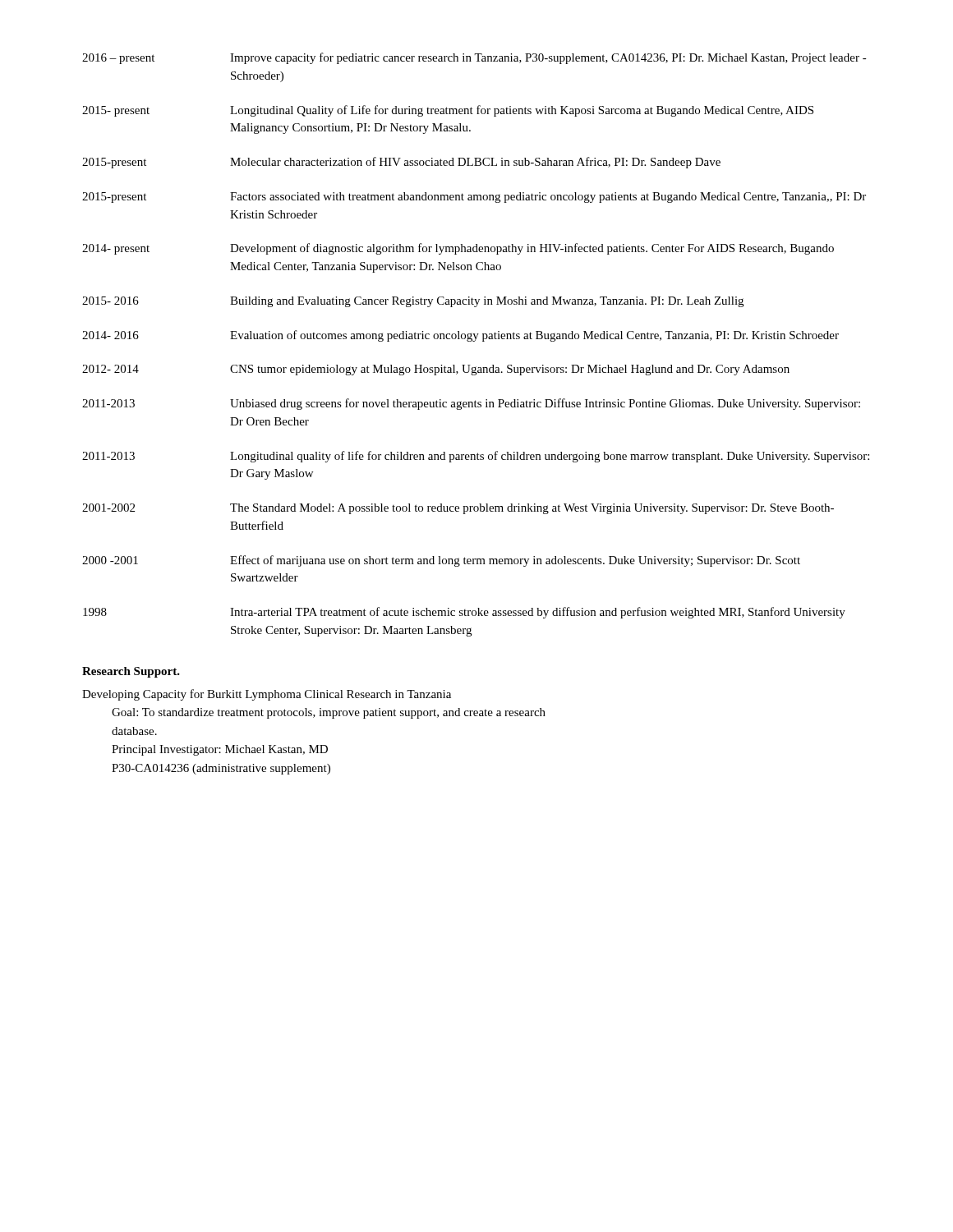Point to the text starting "2015-present Molecular characterization of HIV"
Screen dimensions: 1232x953
click(476, 163)
